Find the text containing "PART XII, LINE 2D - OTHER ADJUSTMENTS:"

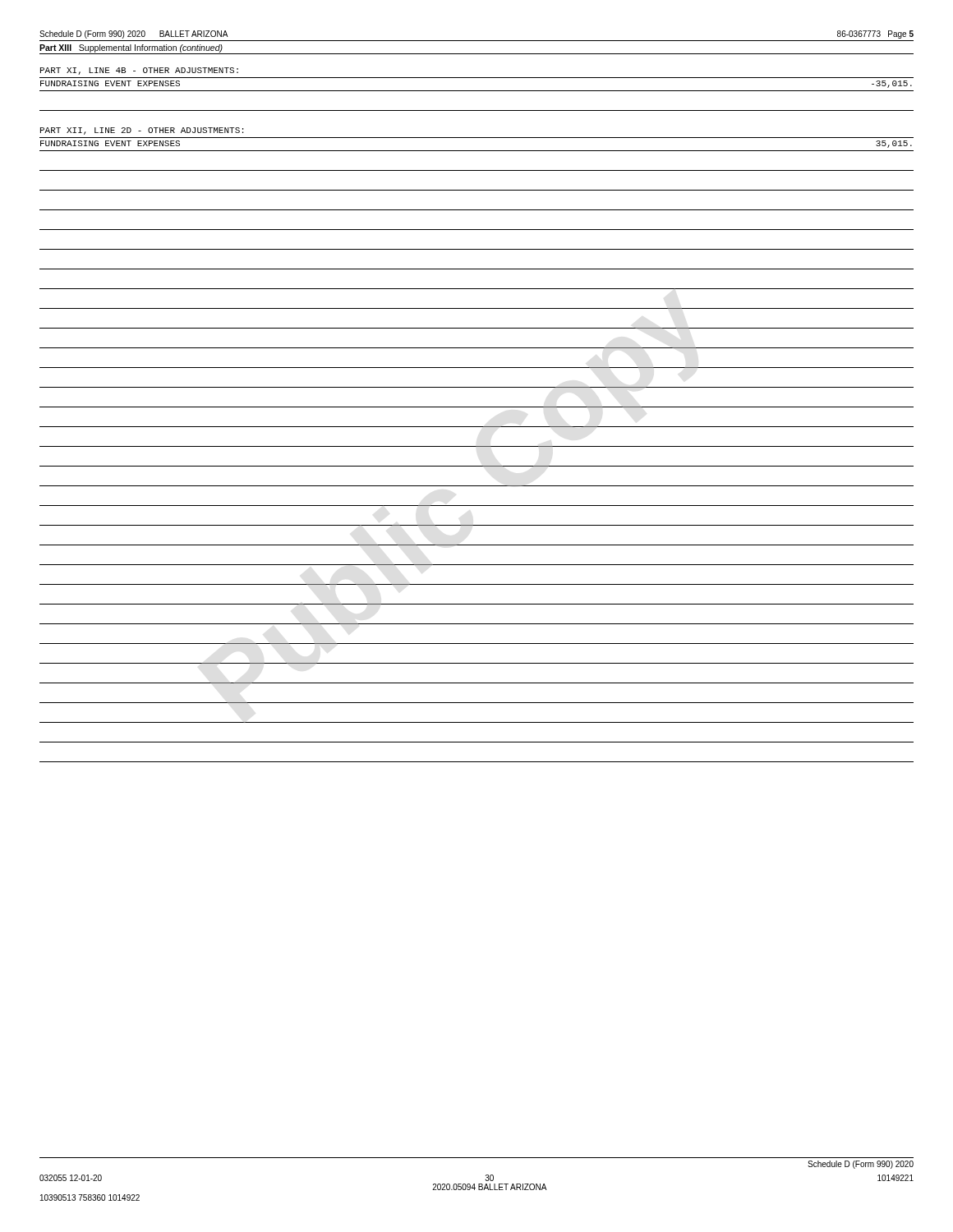click(142, 131)
